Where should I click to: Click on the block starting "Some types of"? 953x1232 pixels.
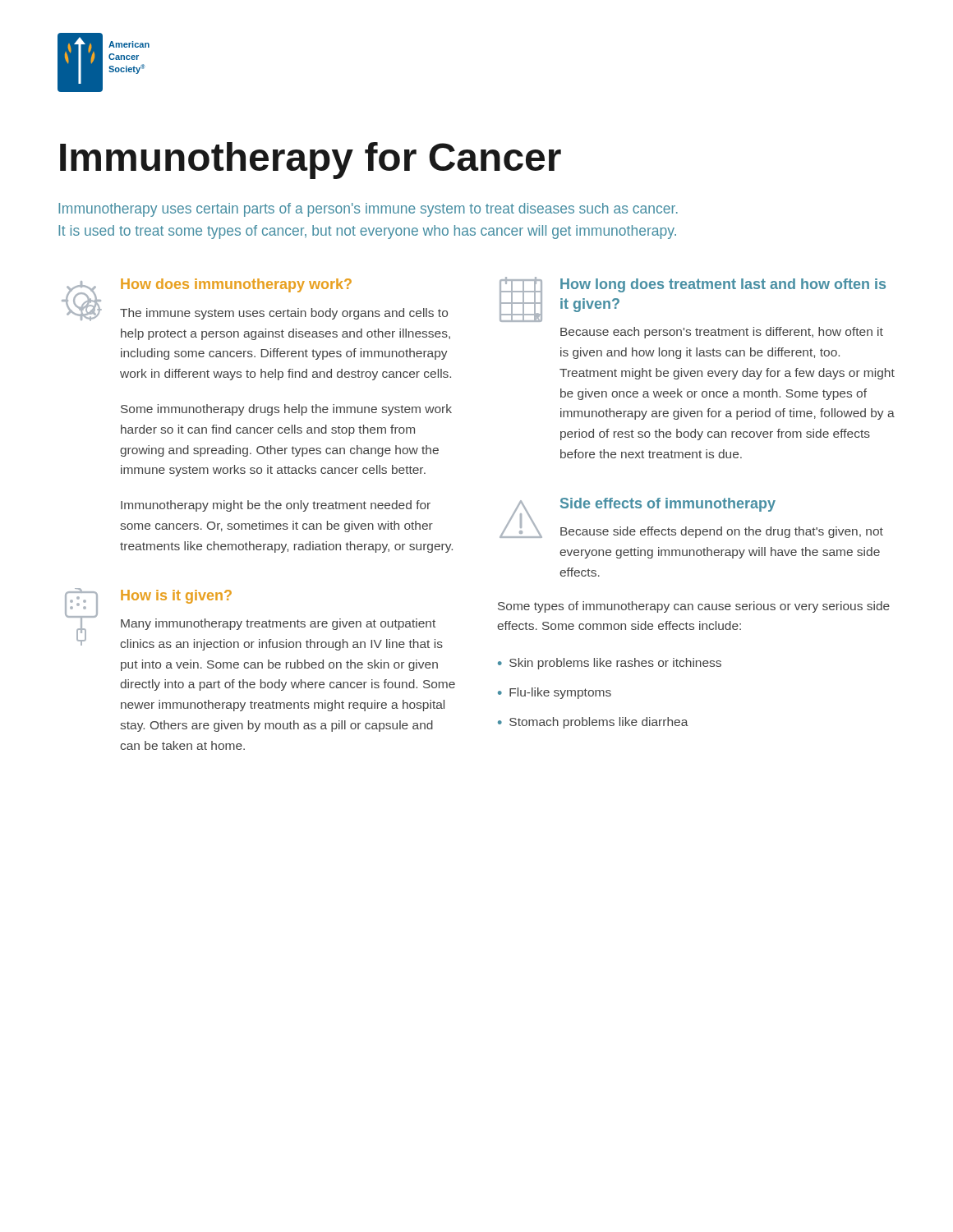pyautogui.click(x=693, y=616)
